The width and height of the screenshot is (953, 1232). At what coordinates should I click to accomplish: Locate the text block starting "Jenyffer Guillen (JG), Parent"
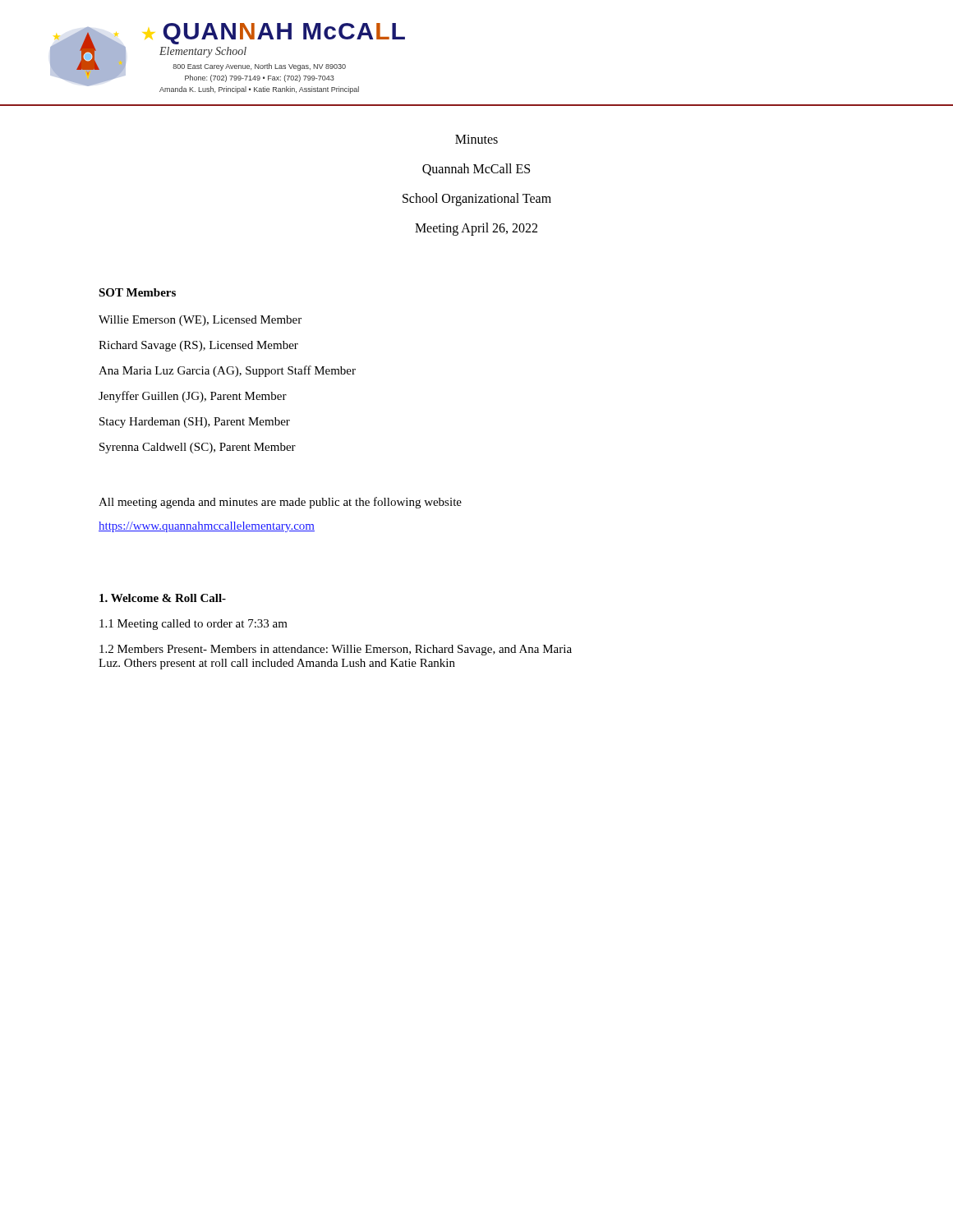(x=192, y=396)
